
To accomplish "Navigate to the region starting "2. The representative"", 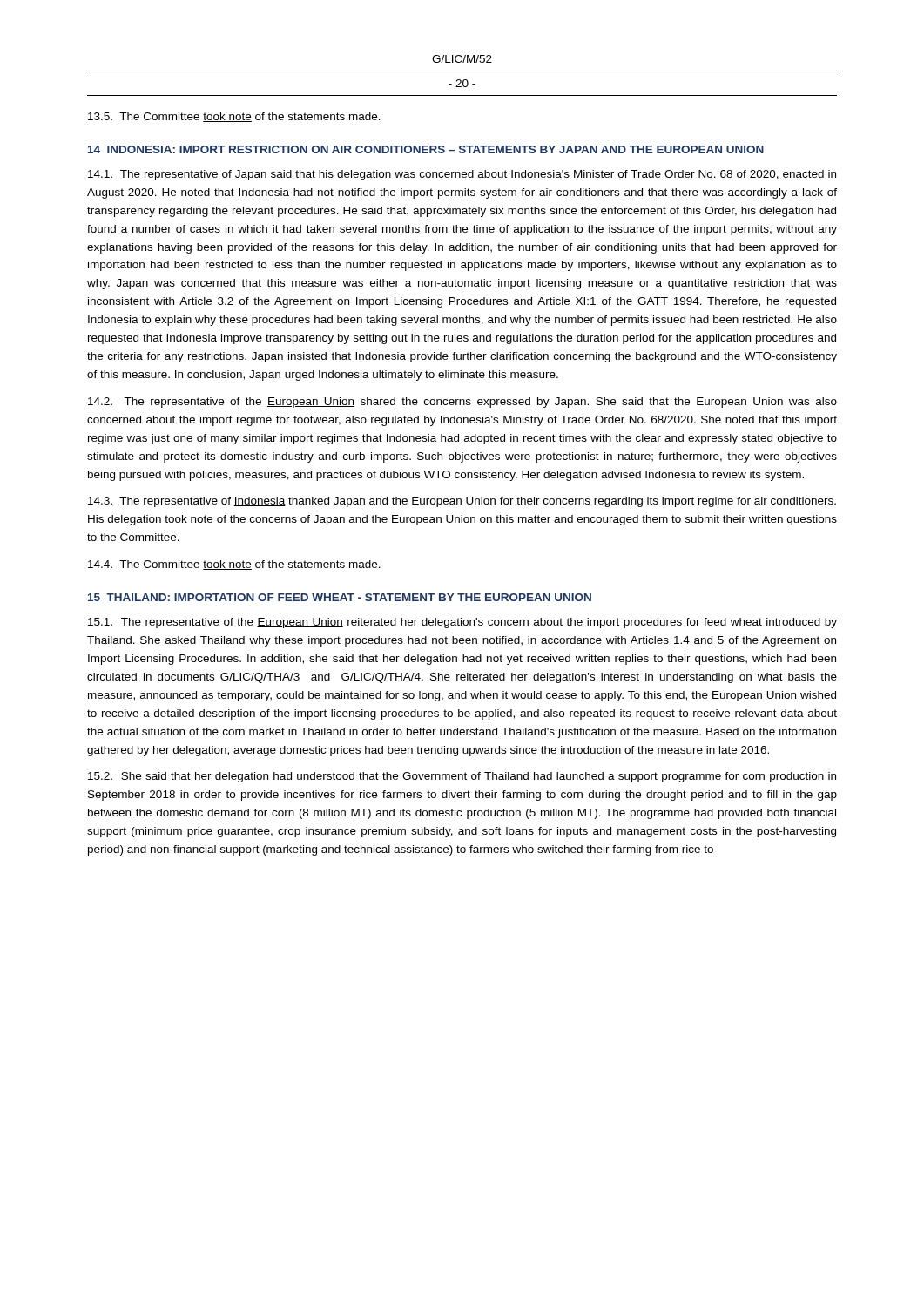I will [x=462, y=438].
